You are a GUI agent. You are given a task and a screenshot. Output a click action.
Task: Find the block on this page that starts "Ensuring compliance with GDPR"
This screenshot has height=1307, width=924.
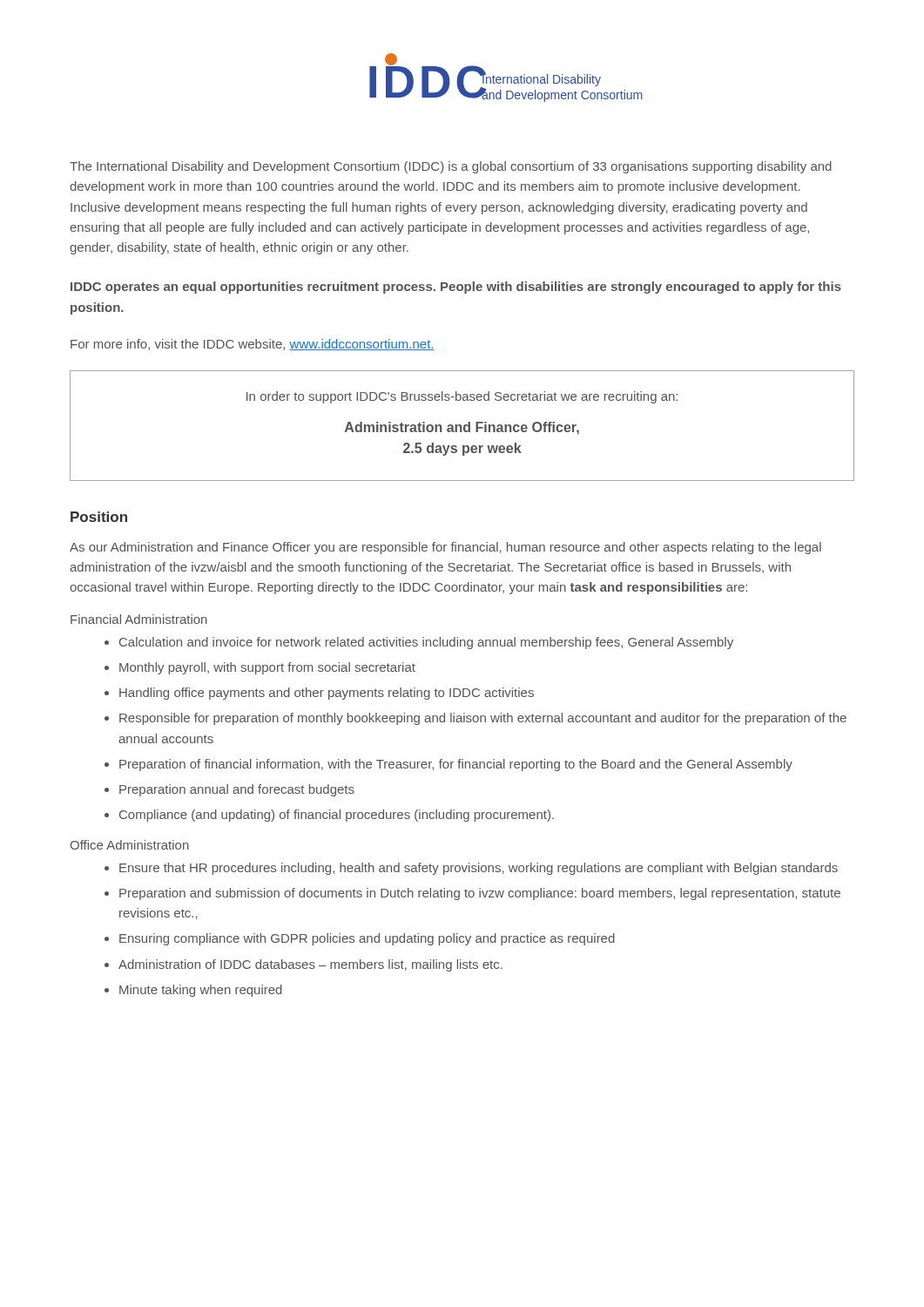click(367, 938)
